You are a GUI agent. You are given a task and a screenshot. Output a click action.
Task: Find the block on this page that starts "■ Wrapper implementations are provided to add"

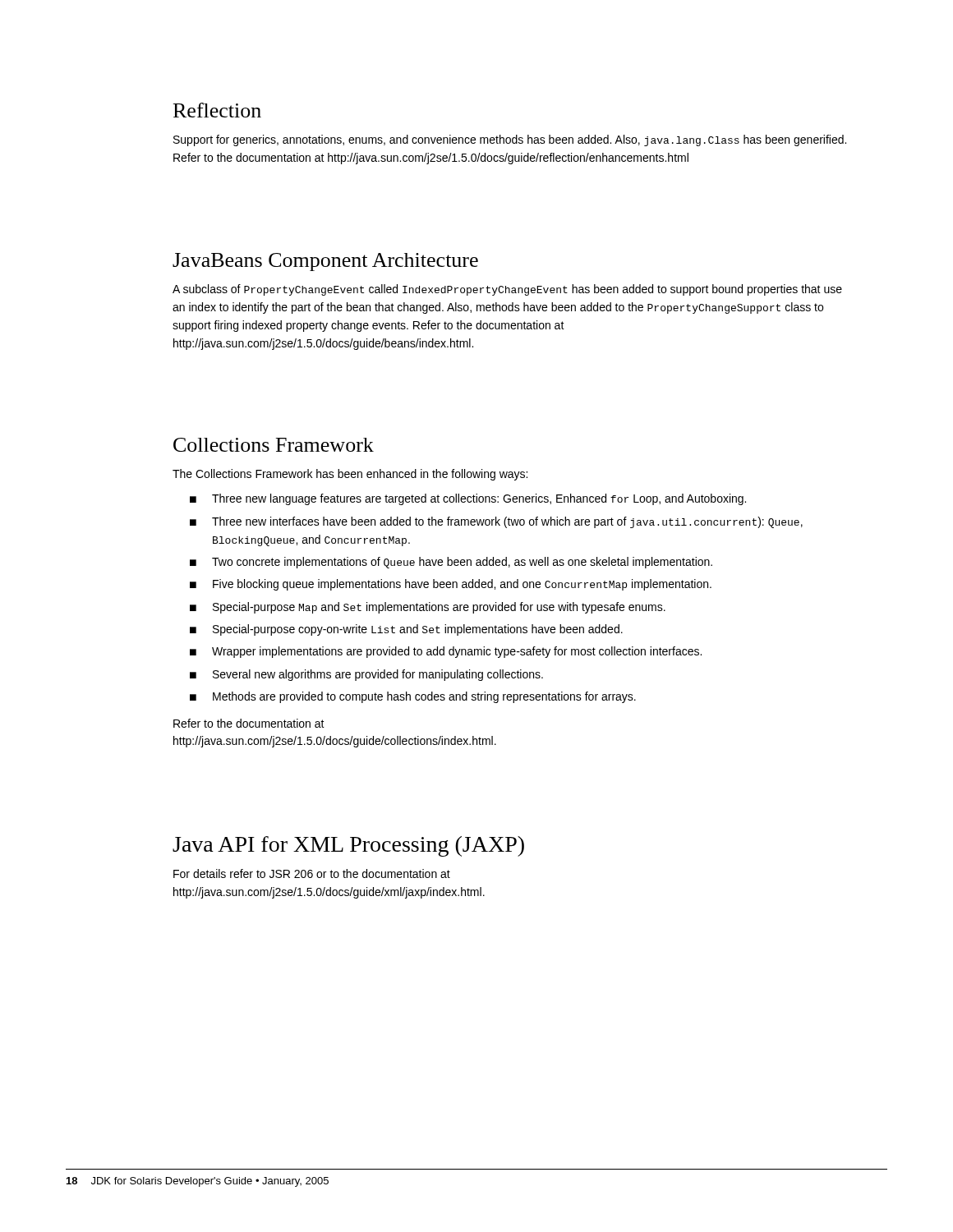(522, 653)
